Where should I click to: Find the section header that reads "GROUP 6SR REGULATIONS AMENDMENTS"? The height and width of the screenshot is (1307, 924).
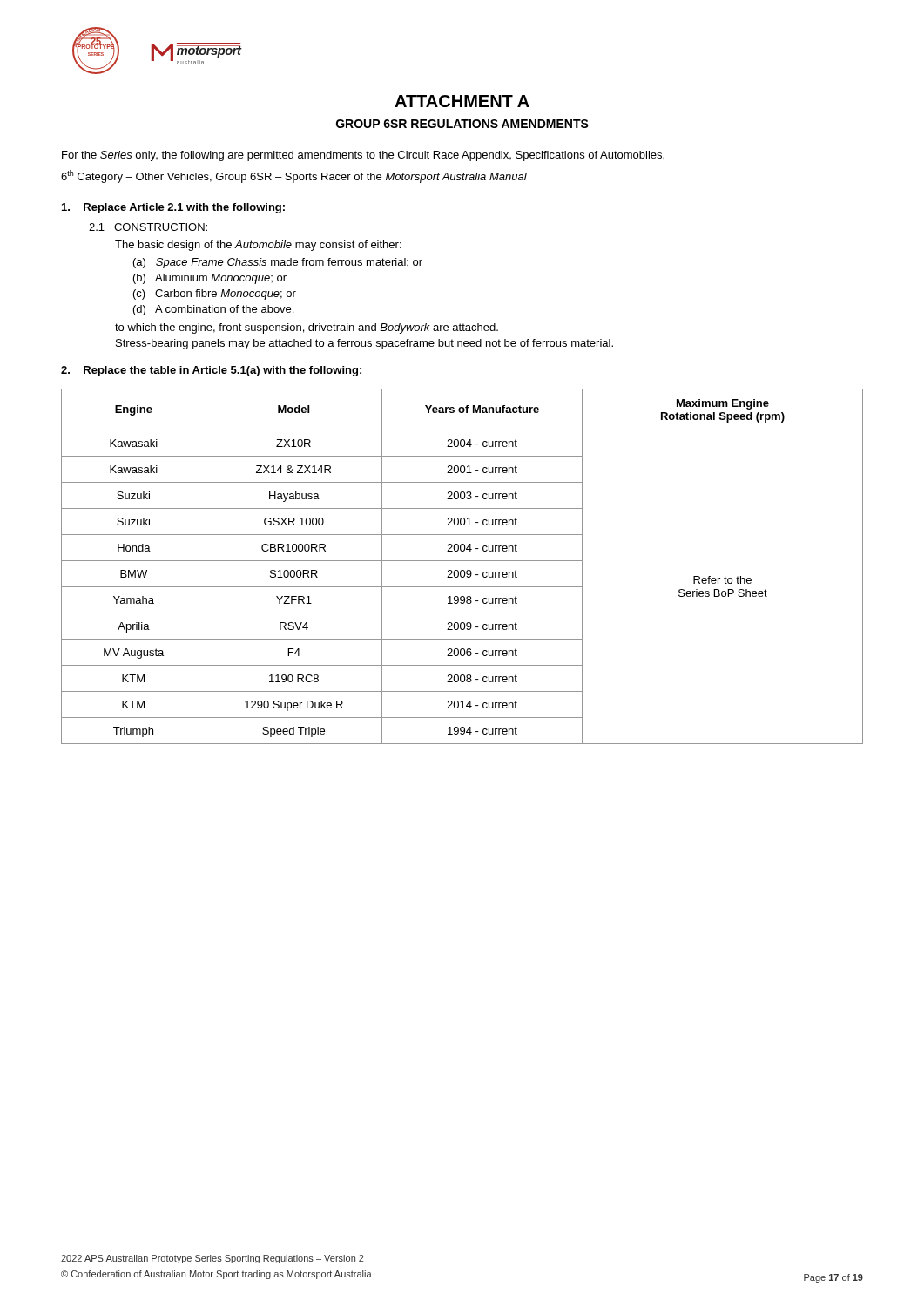coord(462,124)
